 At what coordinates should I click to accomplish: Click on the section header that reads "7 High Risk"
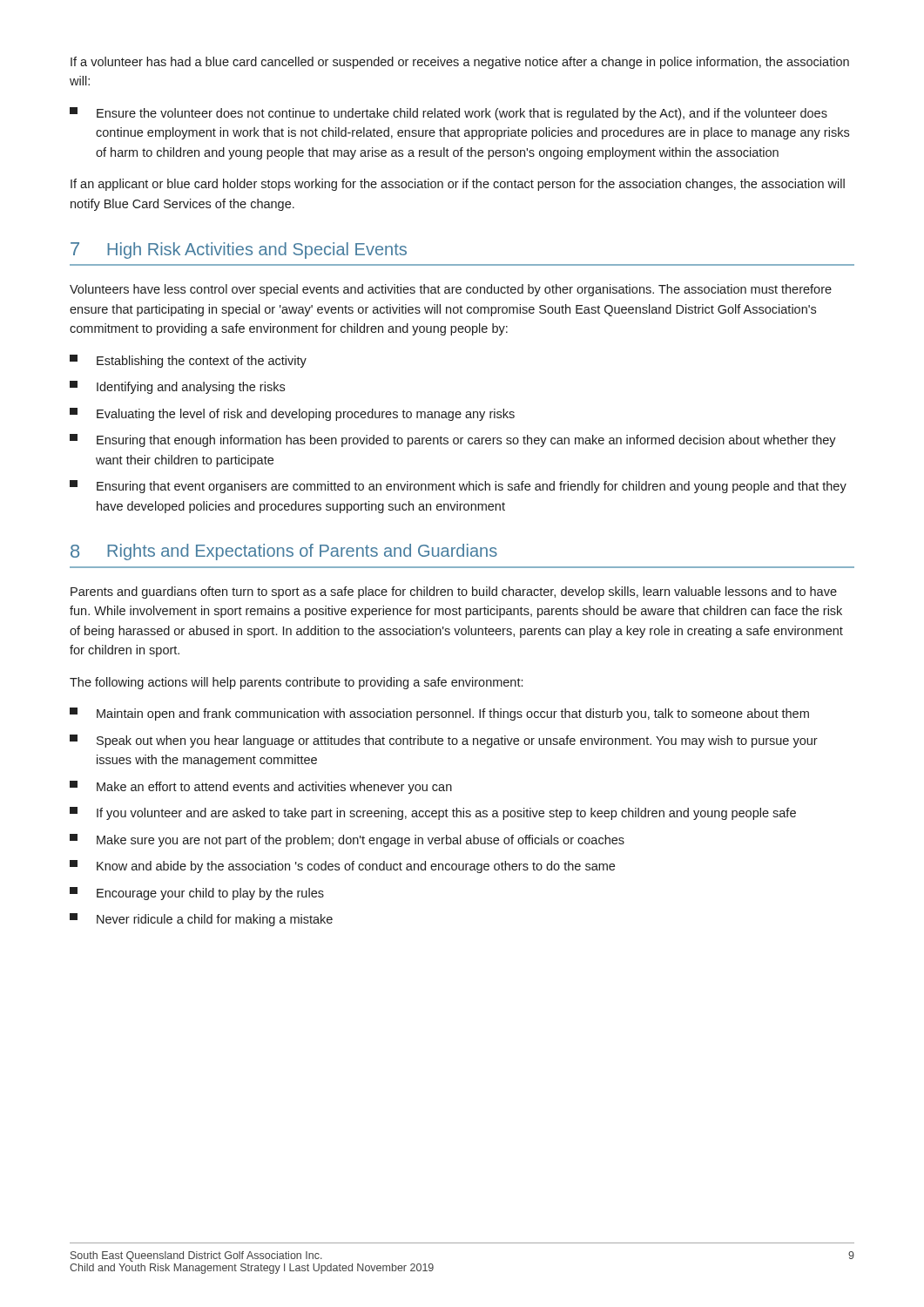click(238, 249)
